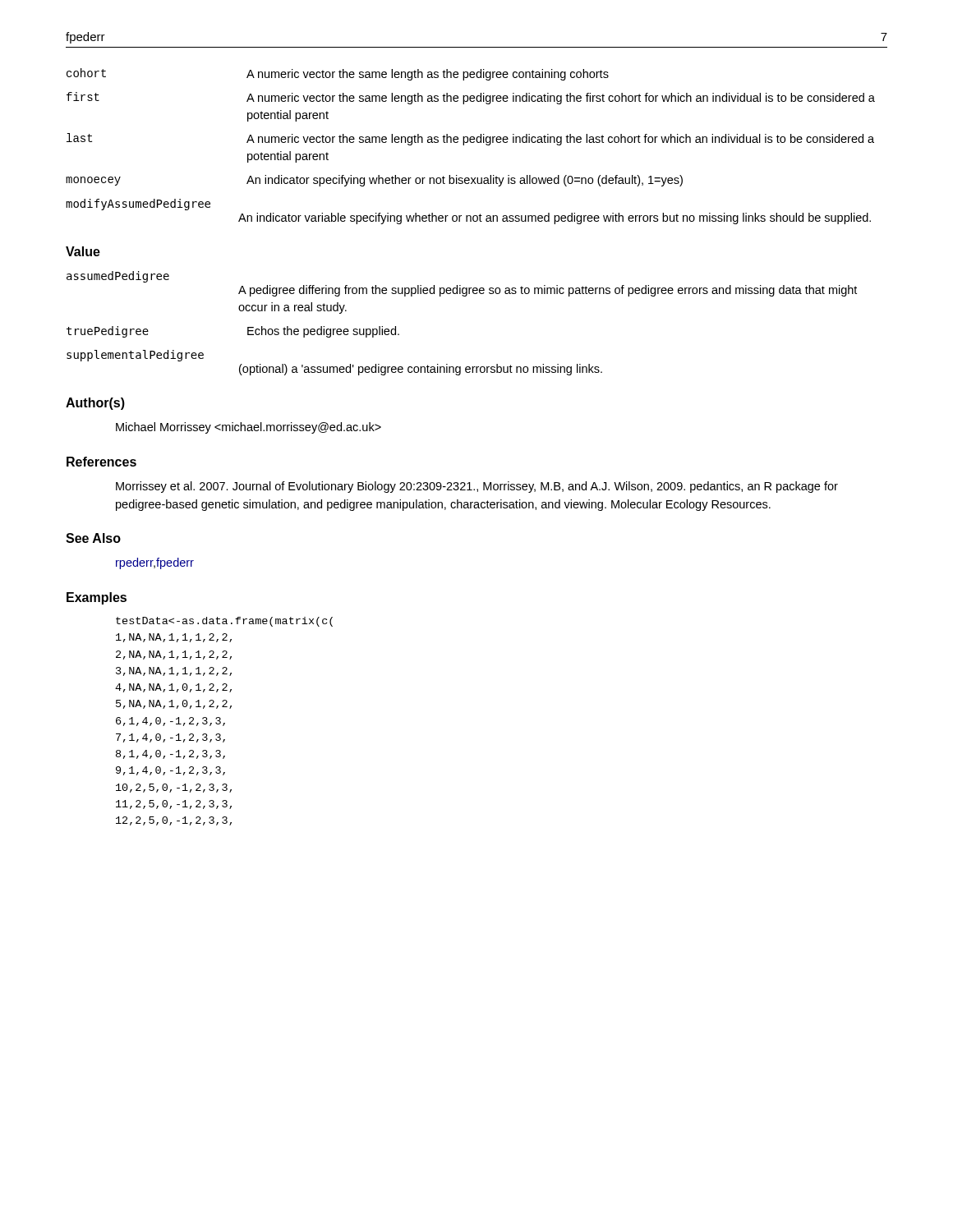
Task: Find the passage starting "Morrissey et al."
Action: click(476, 495)
